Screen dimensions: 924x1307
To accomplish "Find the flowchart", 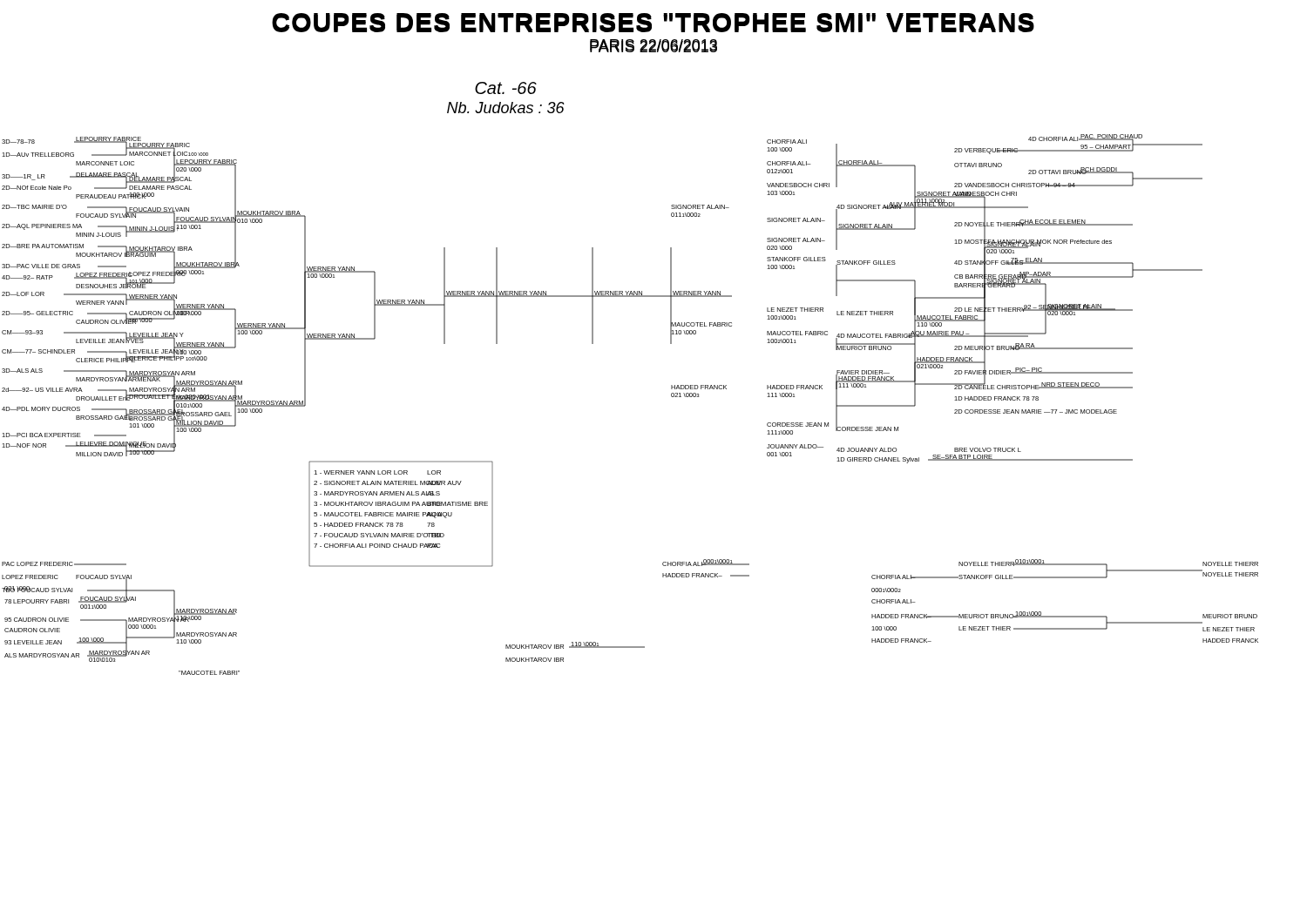I will click(654, 462).
